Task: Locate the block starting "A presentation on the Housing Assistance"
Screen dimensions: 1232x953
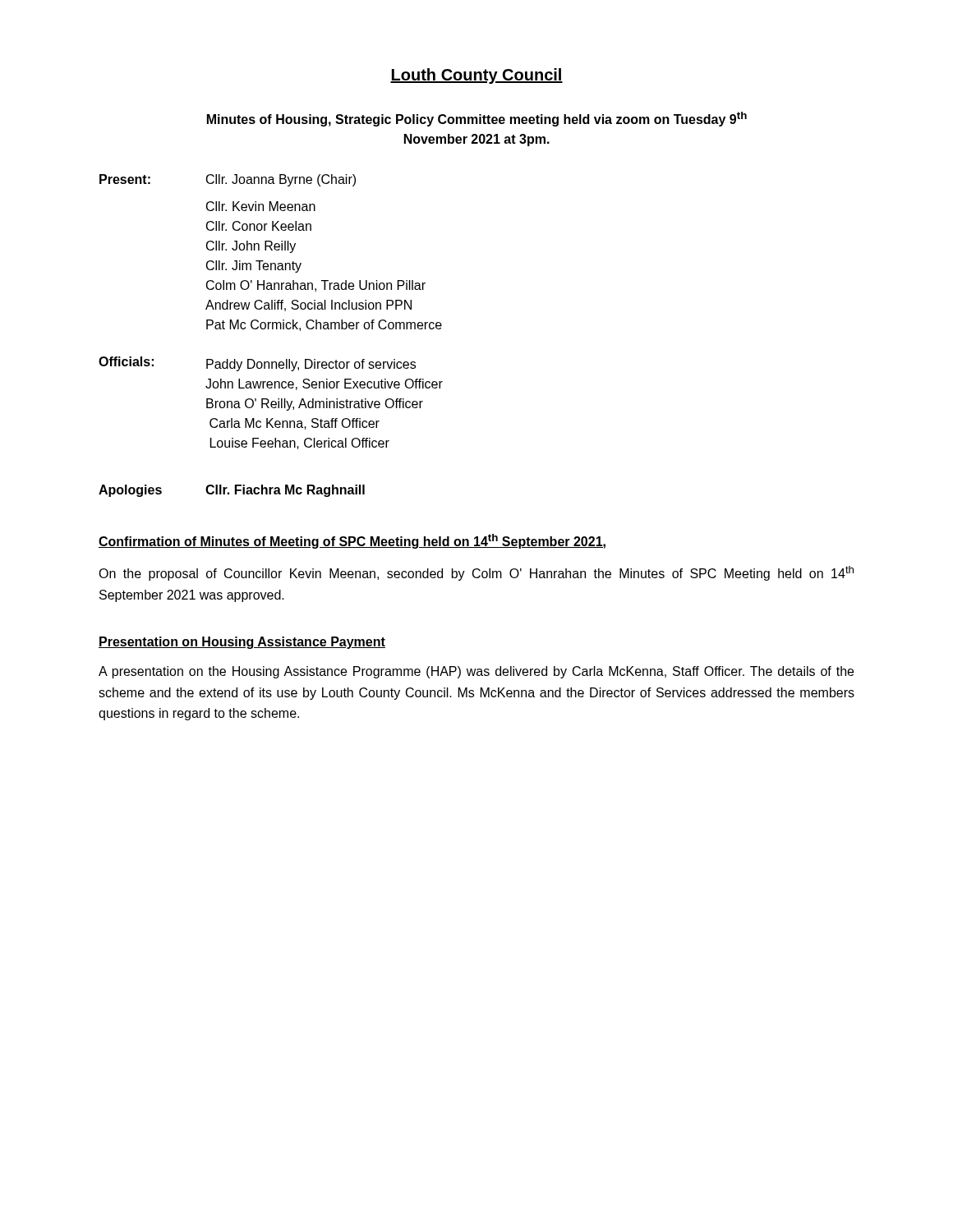Action: [x=476, y=693]
